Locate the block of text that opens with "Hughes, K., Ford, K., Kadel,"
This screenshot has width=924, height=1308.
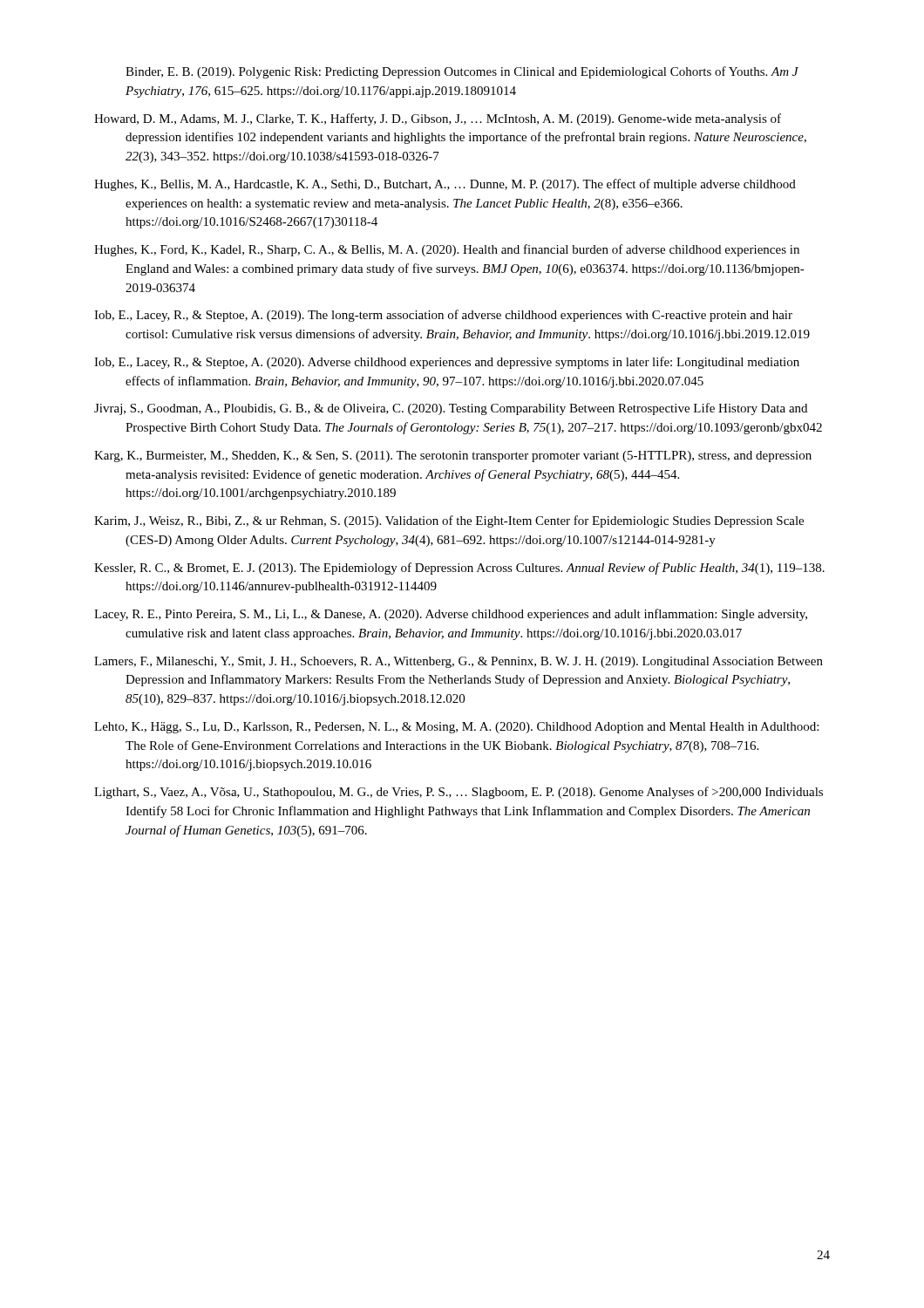[449, 268]
